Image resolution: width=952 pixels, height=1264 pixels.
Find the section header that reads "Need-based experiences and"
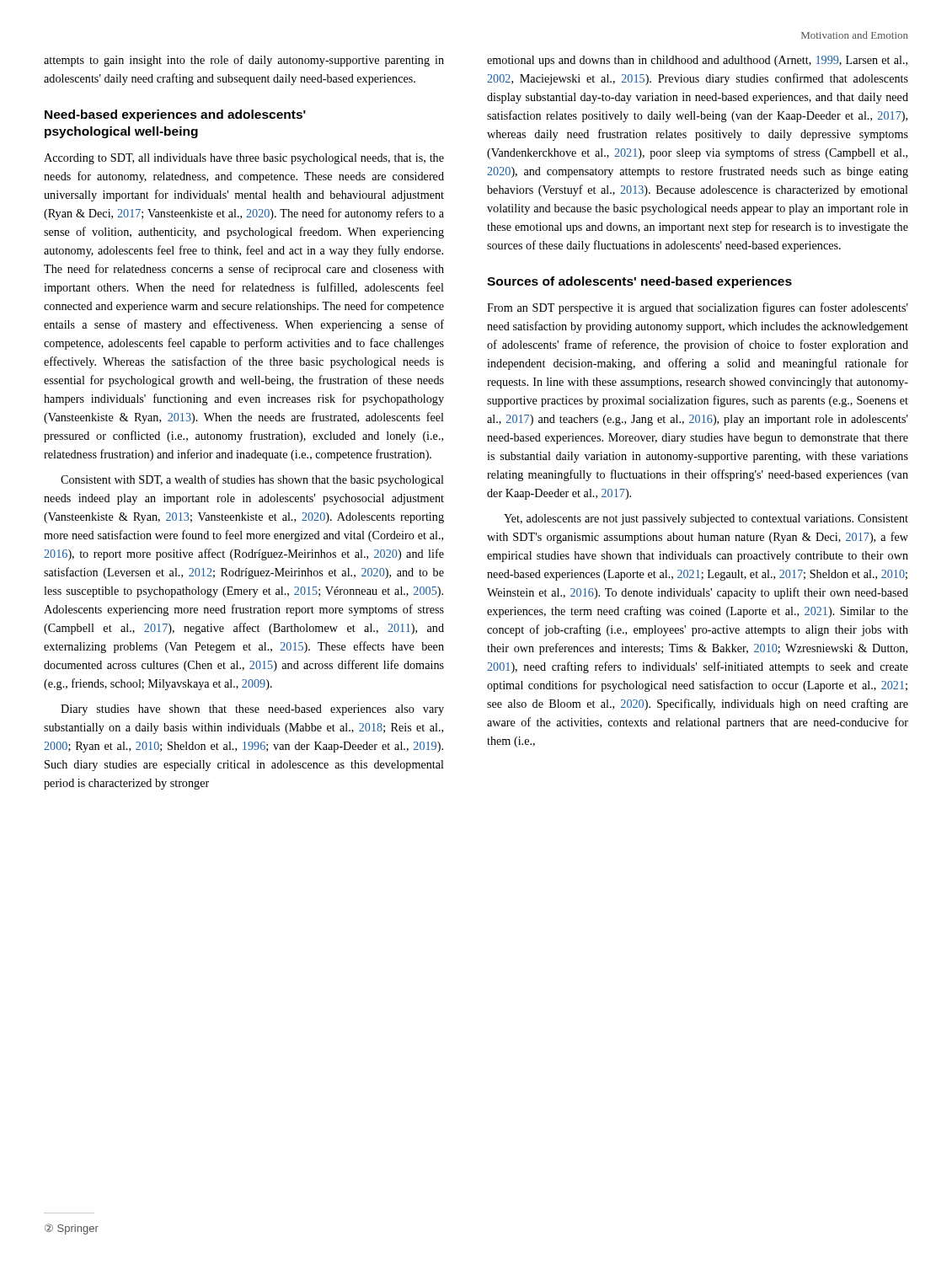175,123
